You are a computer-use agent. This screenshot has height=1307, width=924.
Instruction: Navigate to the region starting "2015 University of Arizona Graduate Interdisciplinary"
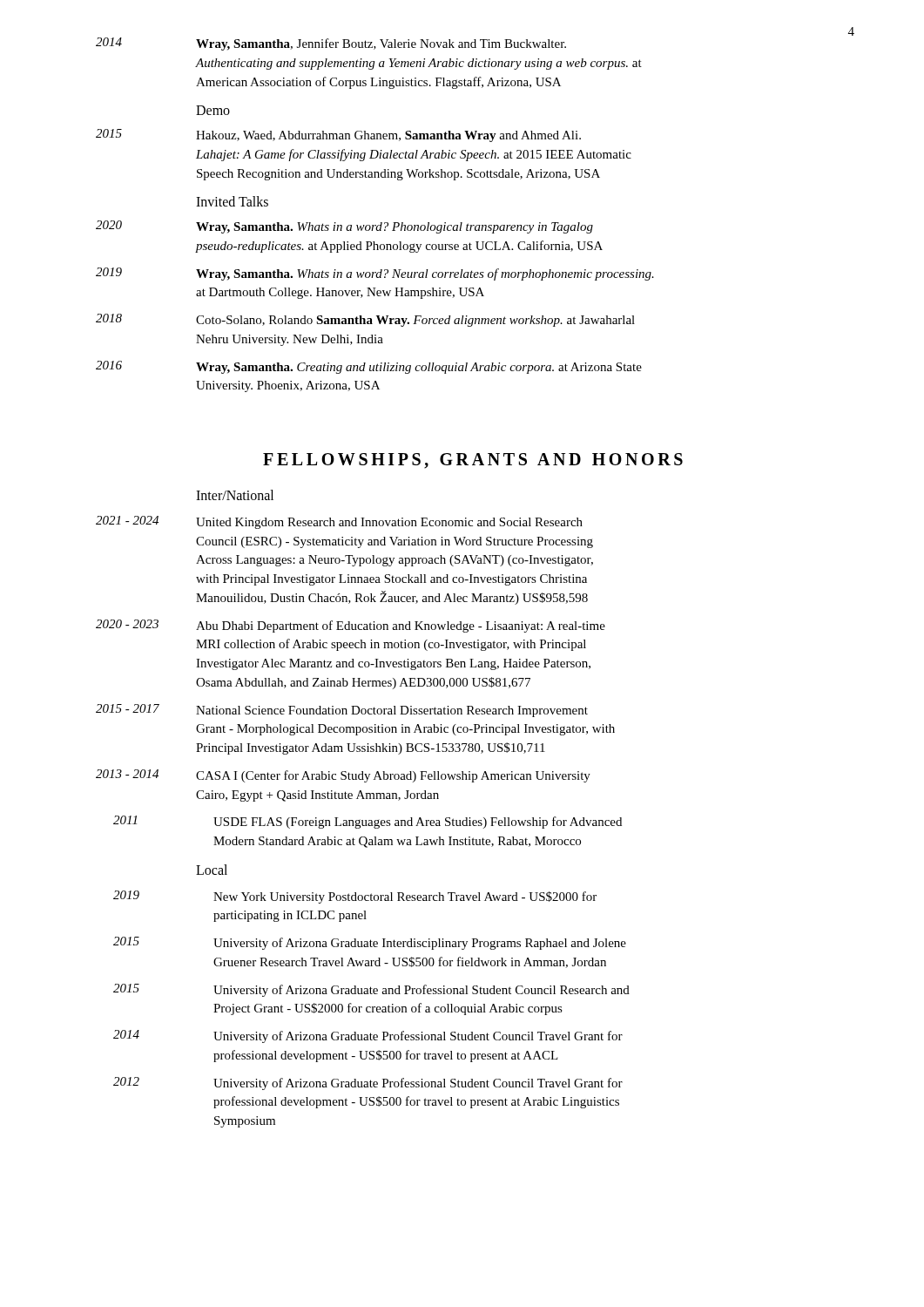pos(475,953)
